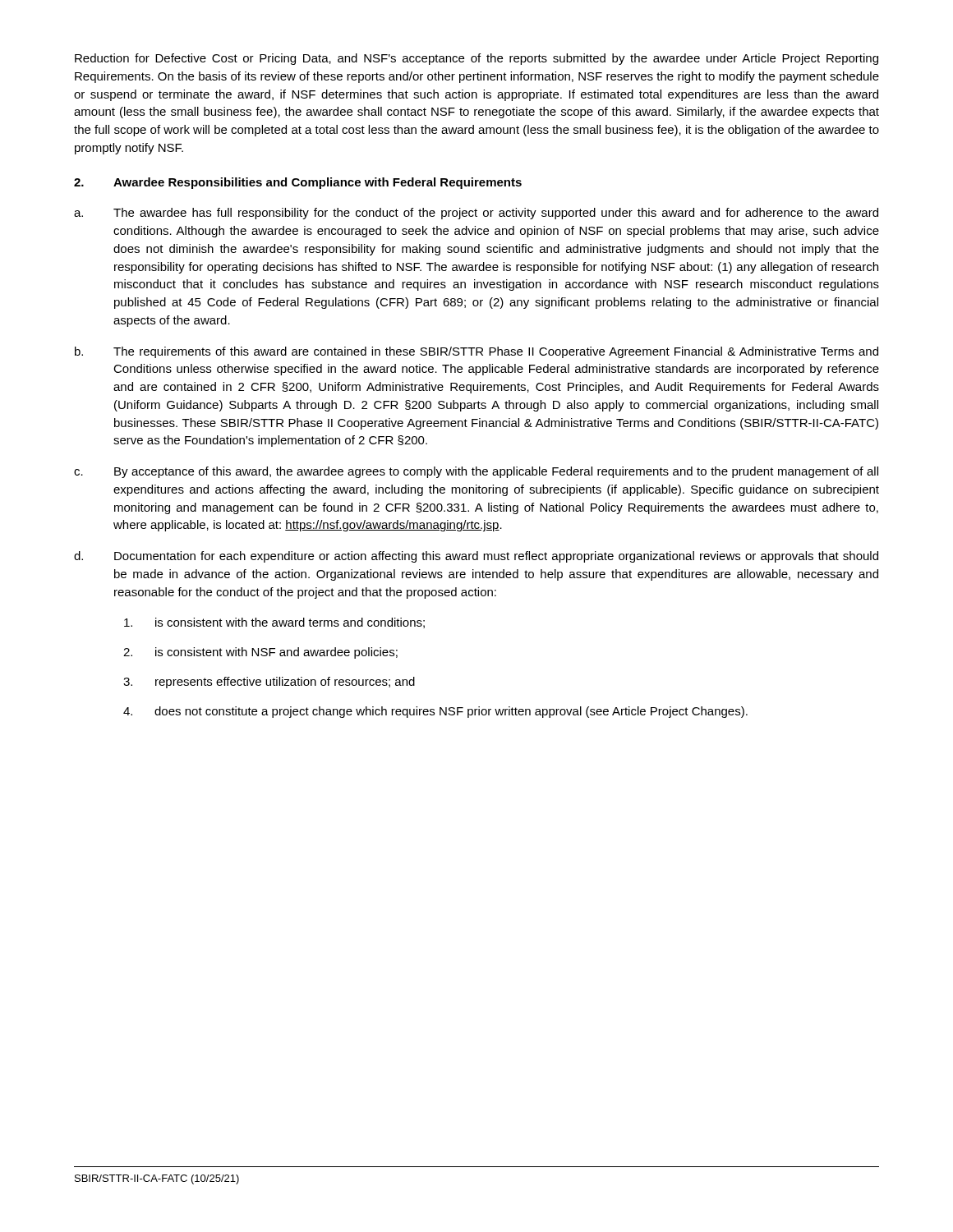The height and width of the screenshot is (1232, 953).
Task: Locate the element starting "b. The requirements of this"
Action: tap(476, 396)
